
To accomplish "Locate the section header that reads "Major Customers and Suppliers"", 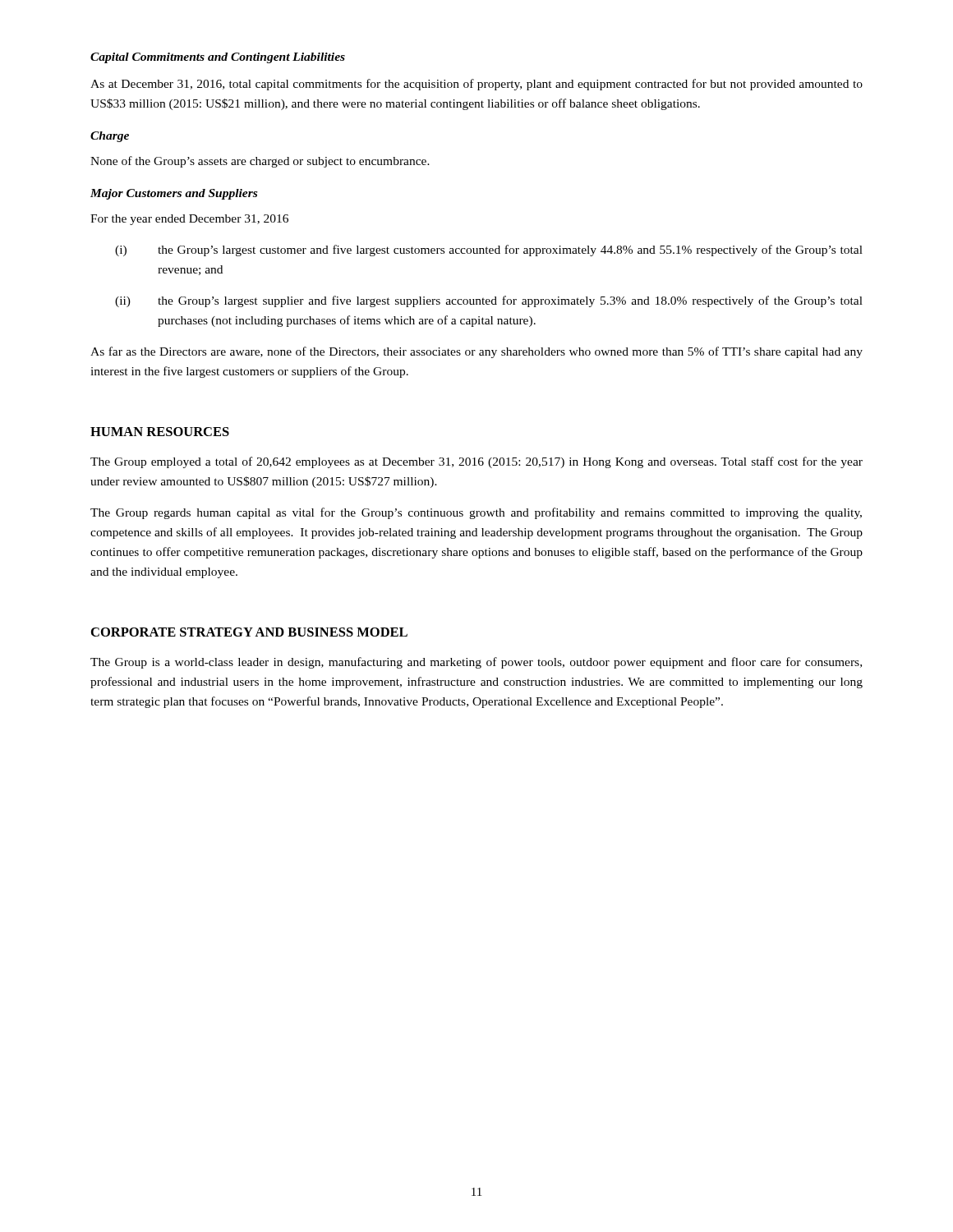I will click(174, 193).
